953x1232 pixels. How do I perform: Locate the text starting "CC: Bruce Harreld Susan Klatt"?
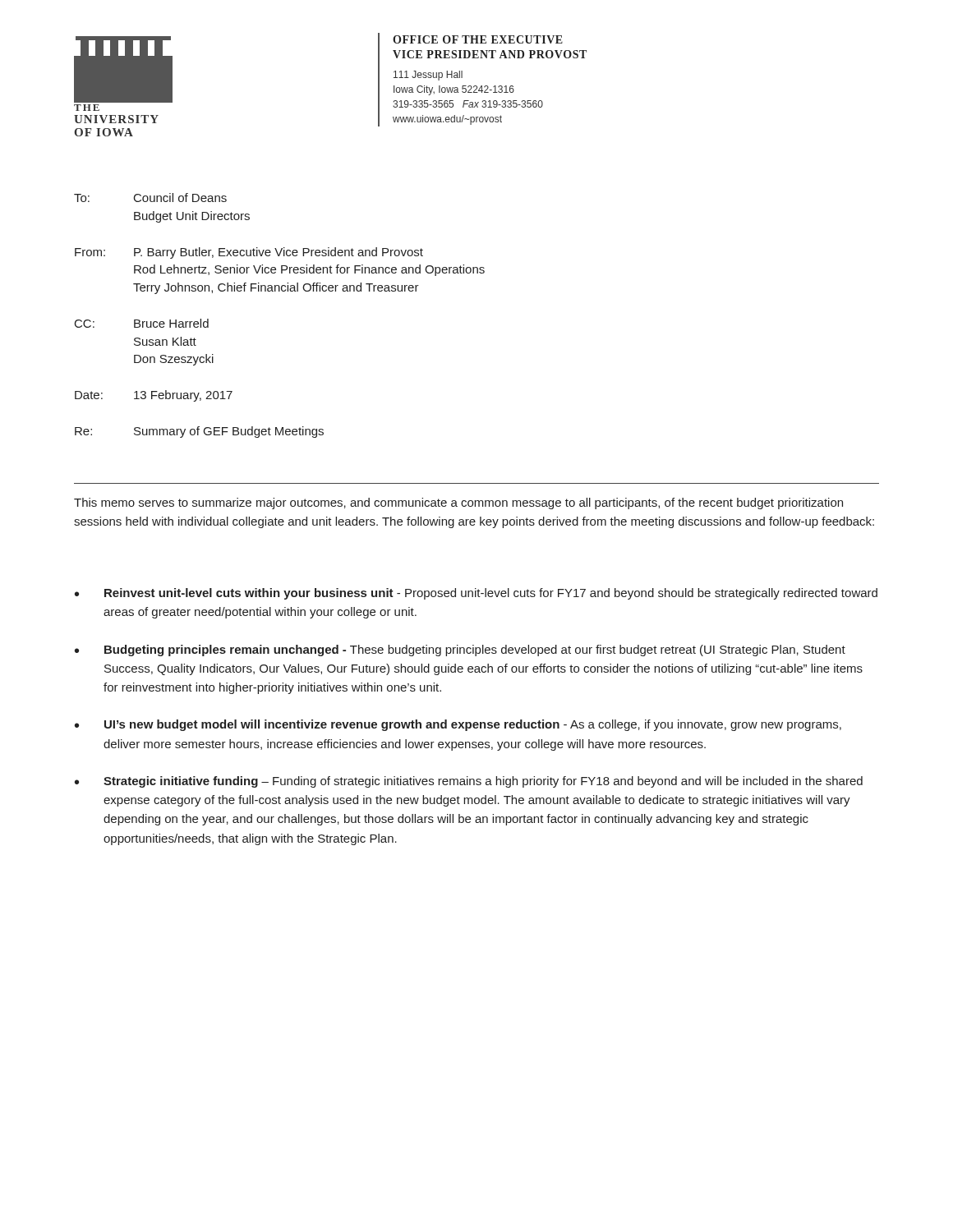pos(142,323)
